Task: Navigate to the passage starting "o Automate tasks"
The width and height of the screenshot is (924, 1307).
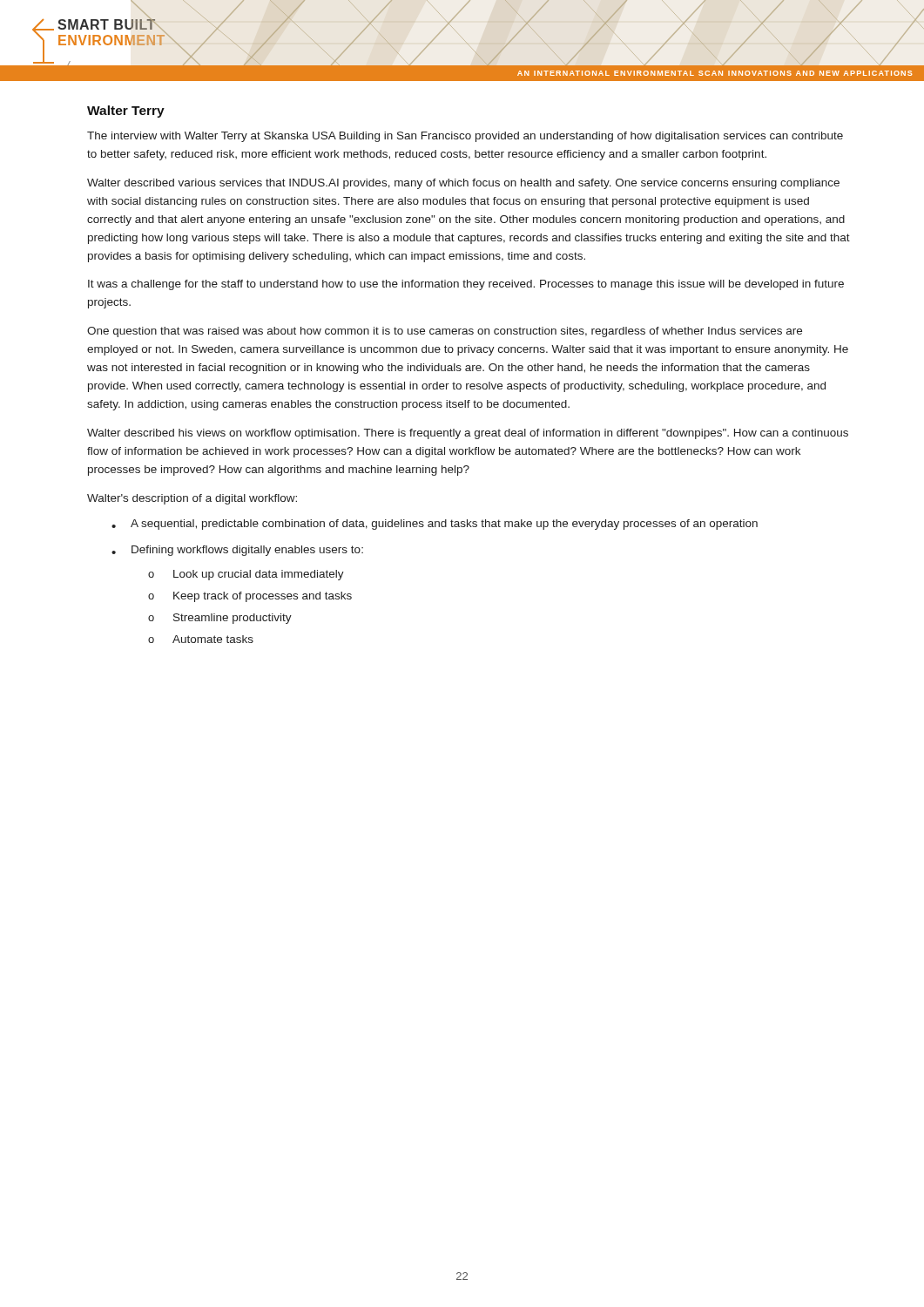Action: coord(201,640)
